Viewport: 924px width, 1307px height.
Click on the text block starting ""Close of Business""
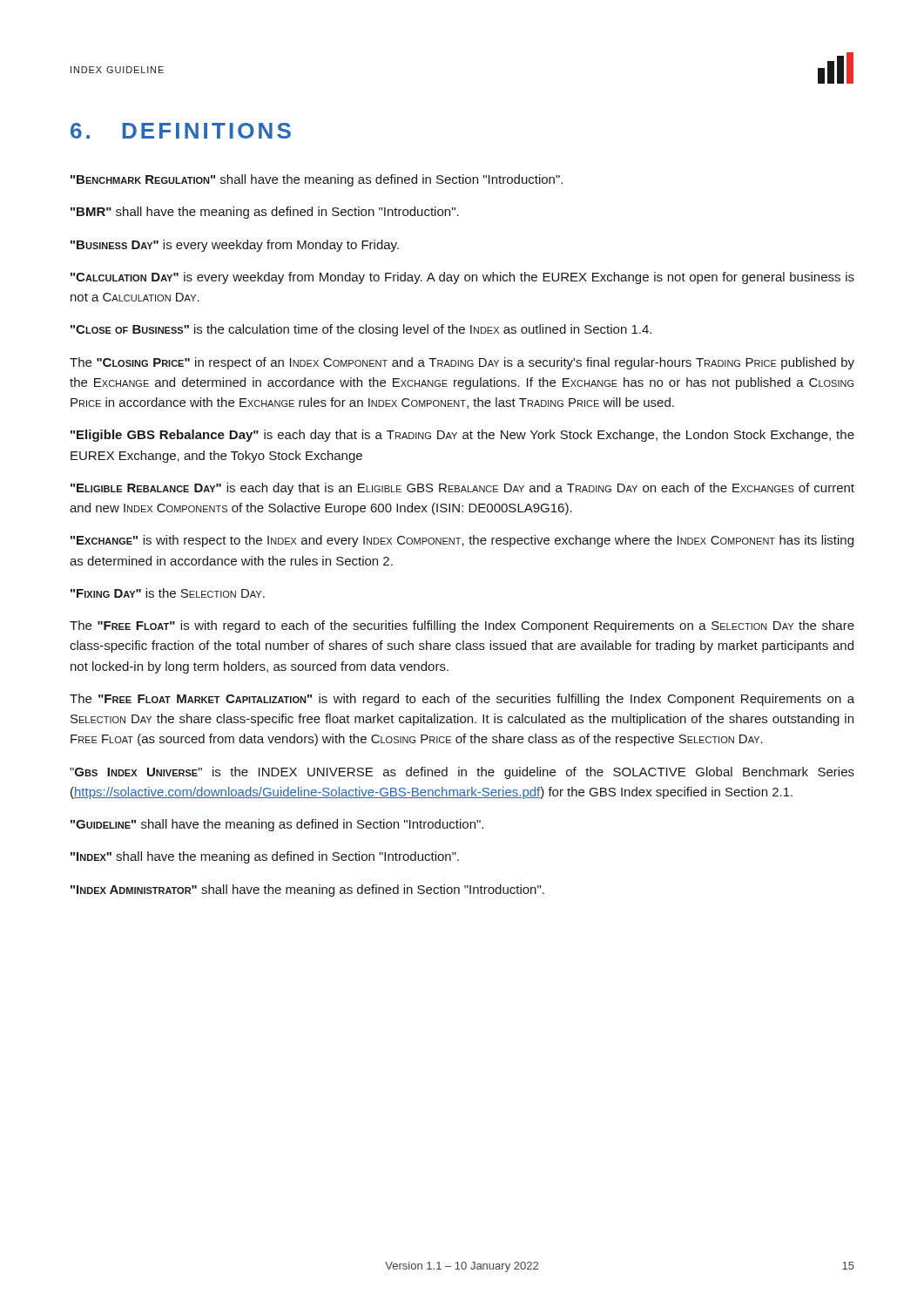[x=361, y=329]
